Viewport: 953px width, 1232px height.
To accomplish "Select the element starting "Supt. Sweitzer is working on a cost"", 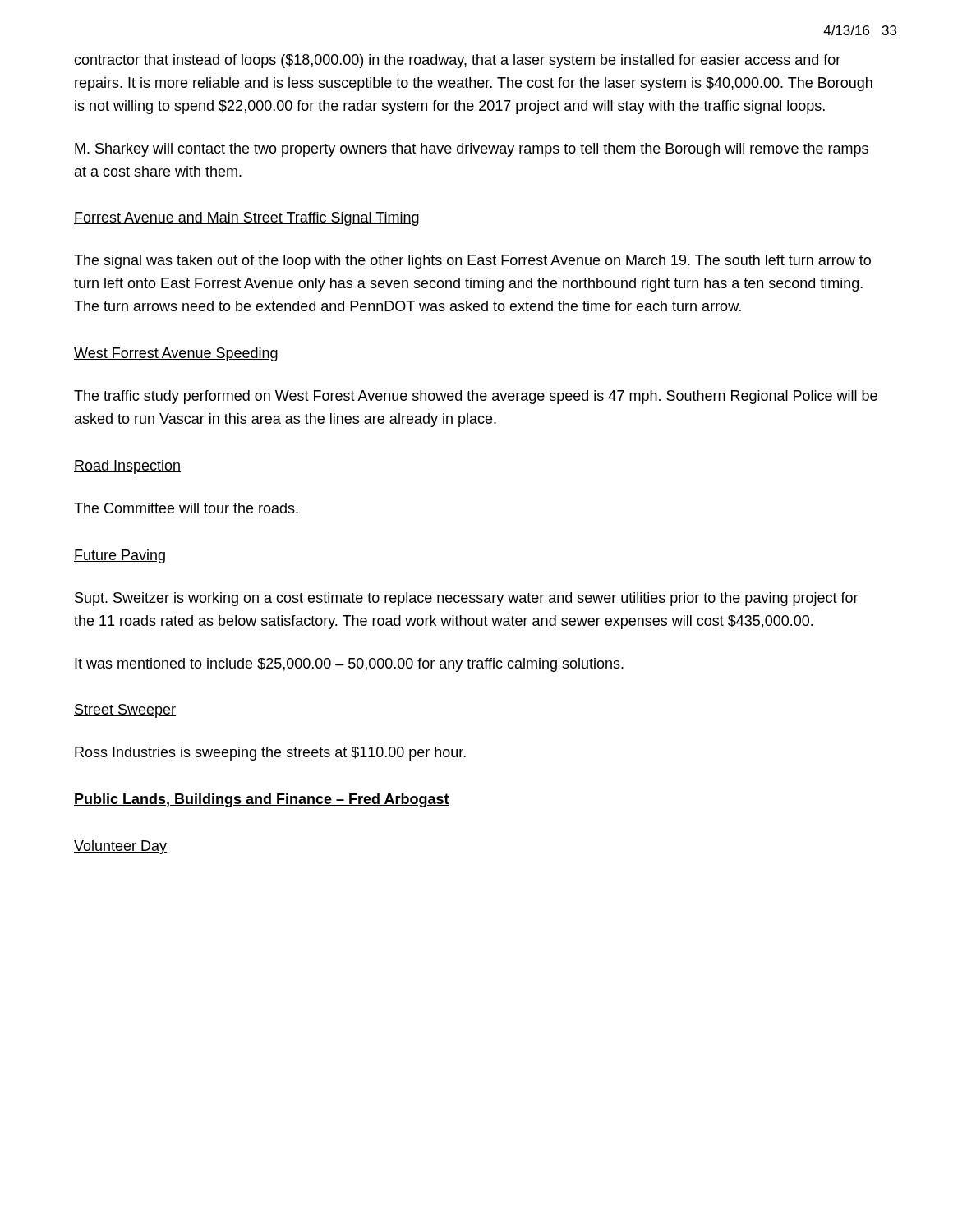I will click(466, 609).
